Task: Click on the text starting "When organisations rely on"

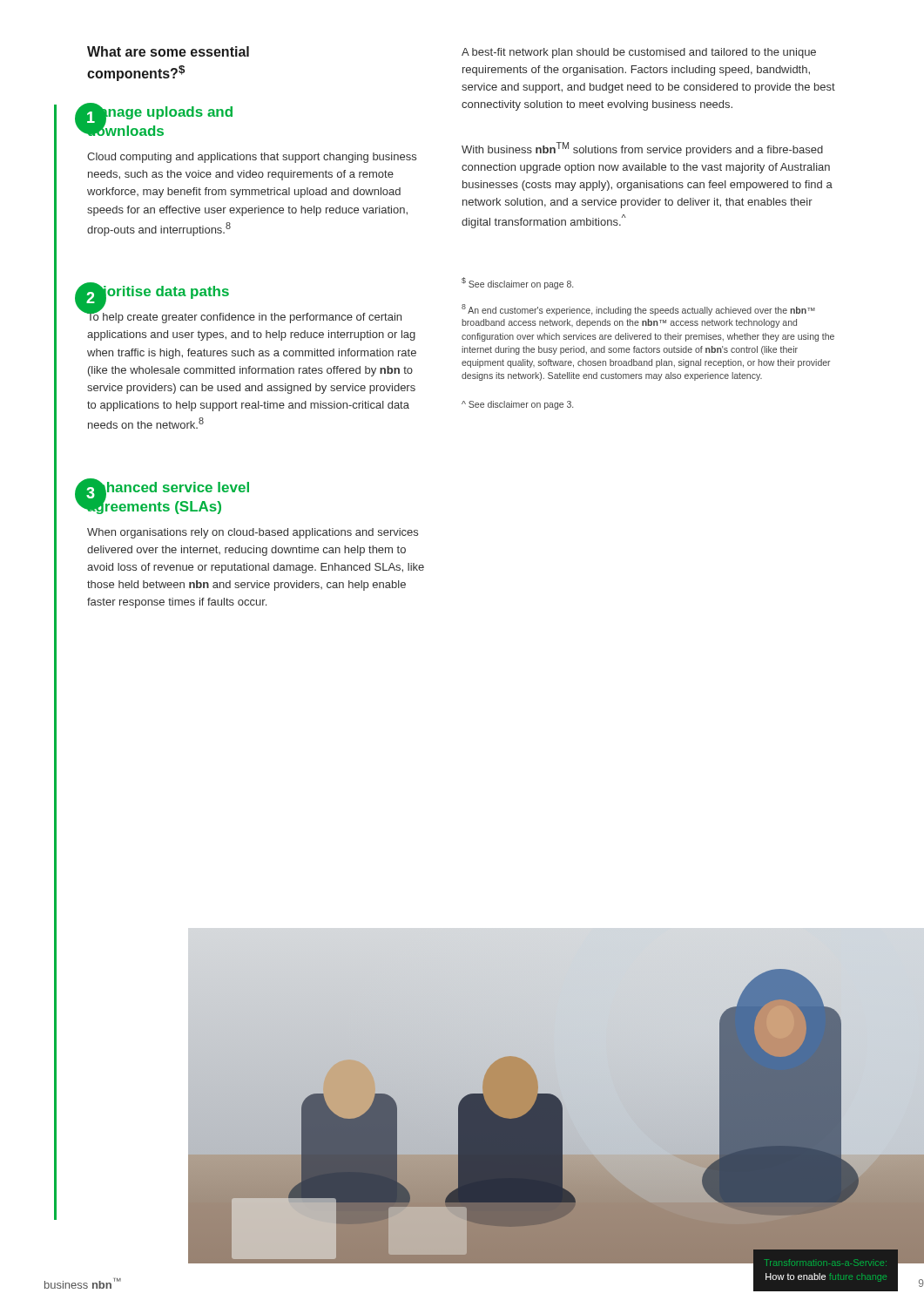Action: (x=257, y=567)
